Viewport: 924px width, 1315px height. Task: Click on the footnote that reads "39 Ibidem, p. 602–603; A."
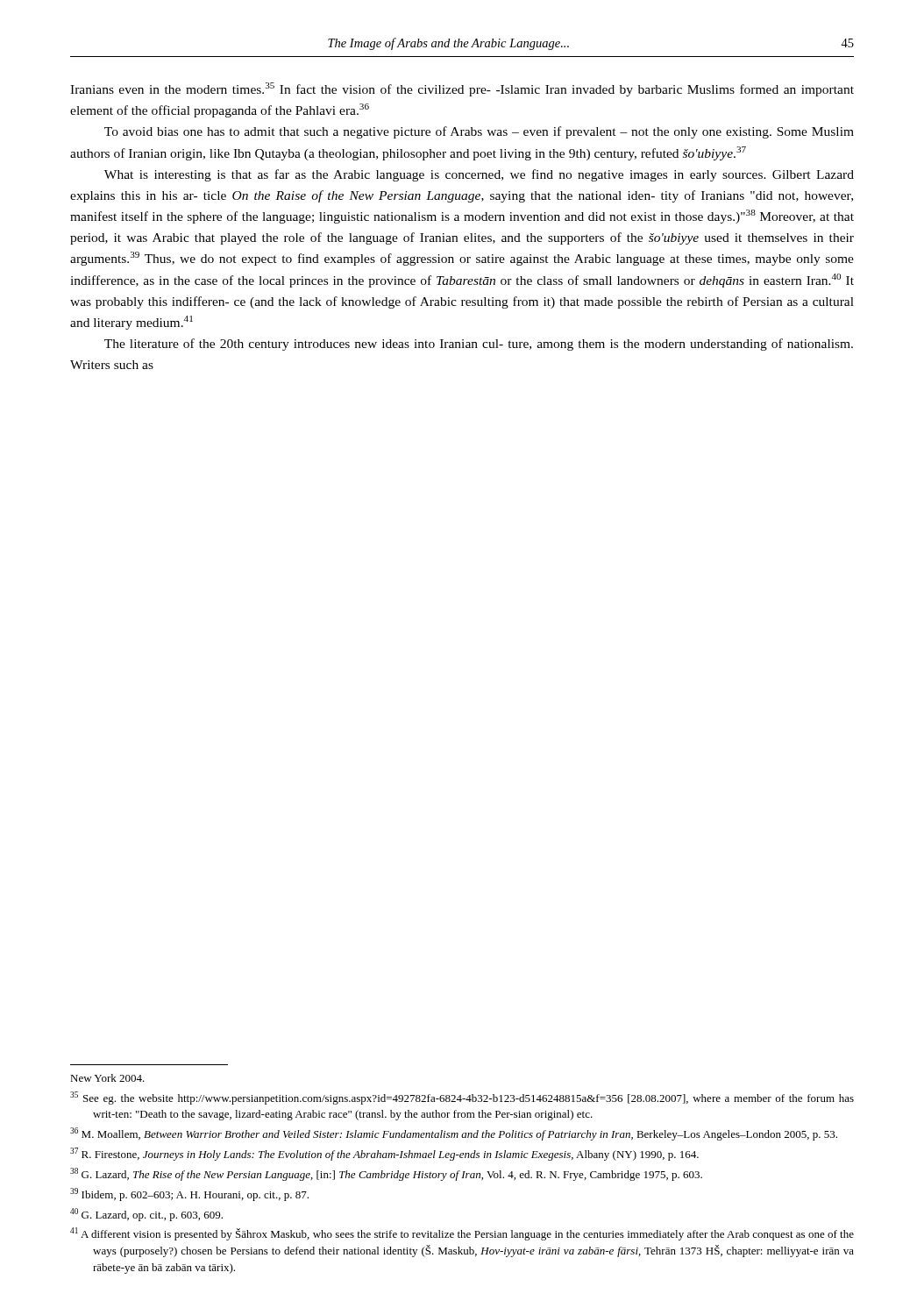click(189, 1194)
